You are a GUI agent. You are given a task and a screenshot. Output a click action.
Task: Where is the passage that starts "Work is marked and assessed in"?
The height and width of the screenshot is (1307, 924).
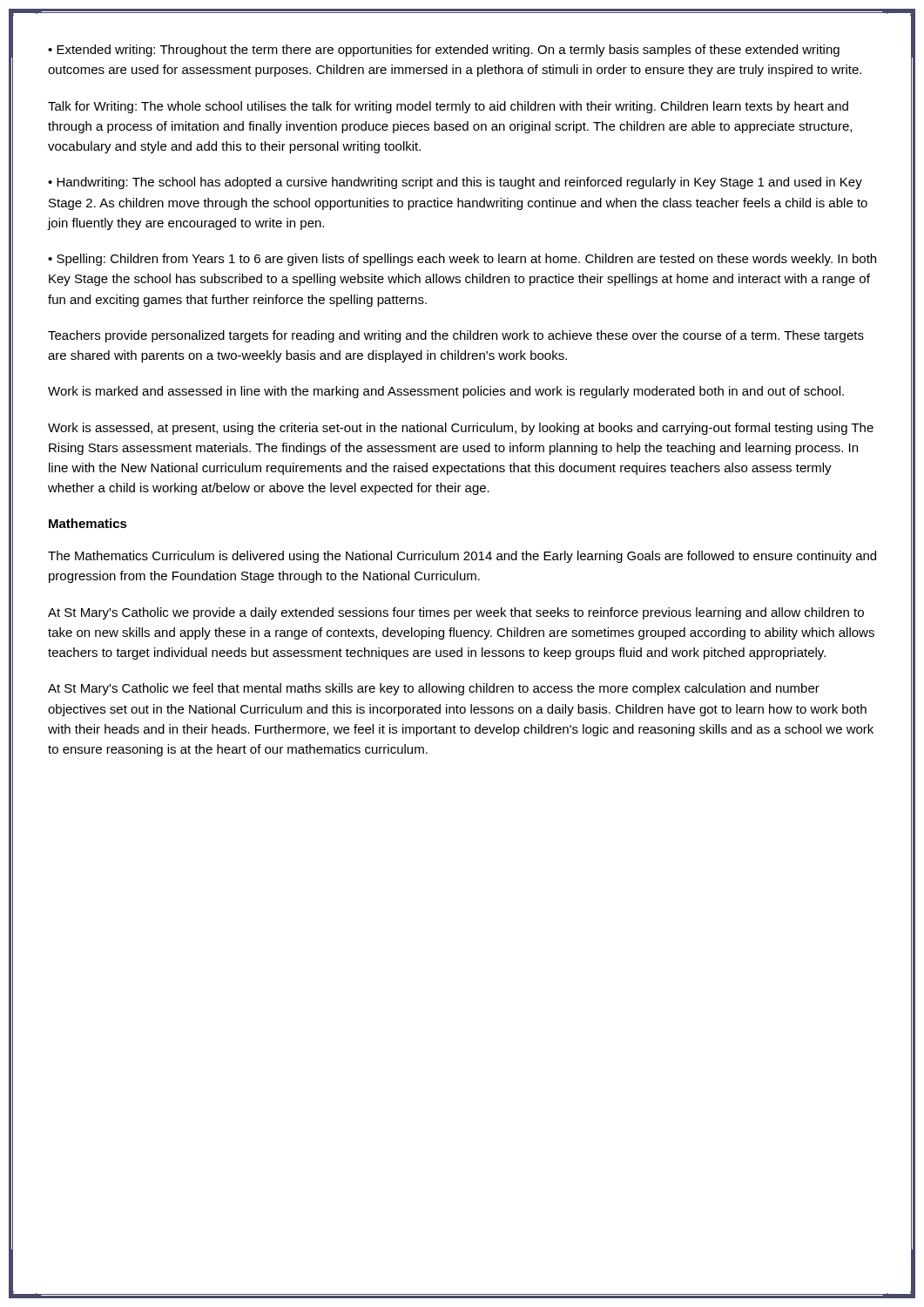coord(446,391)
